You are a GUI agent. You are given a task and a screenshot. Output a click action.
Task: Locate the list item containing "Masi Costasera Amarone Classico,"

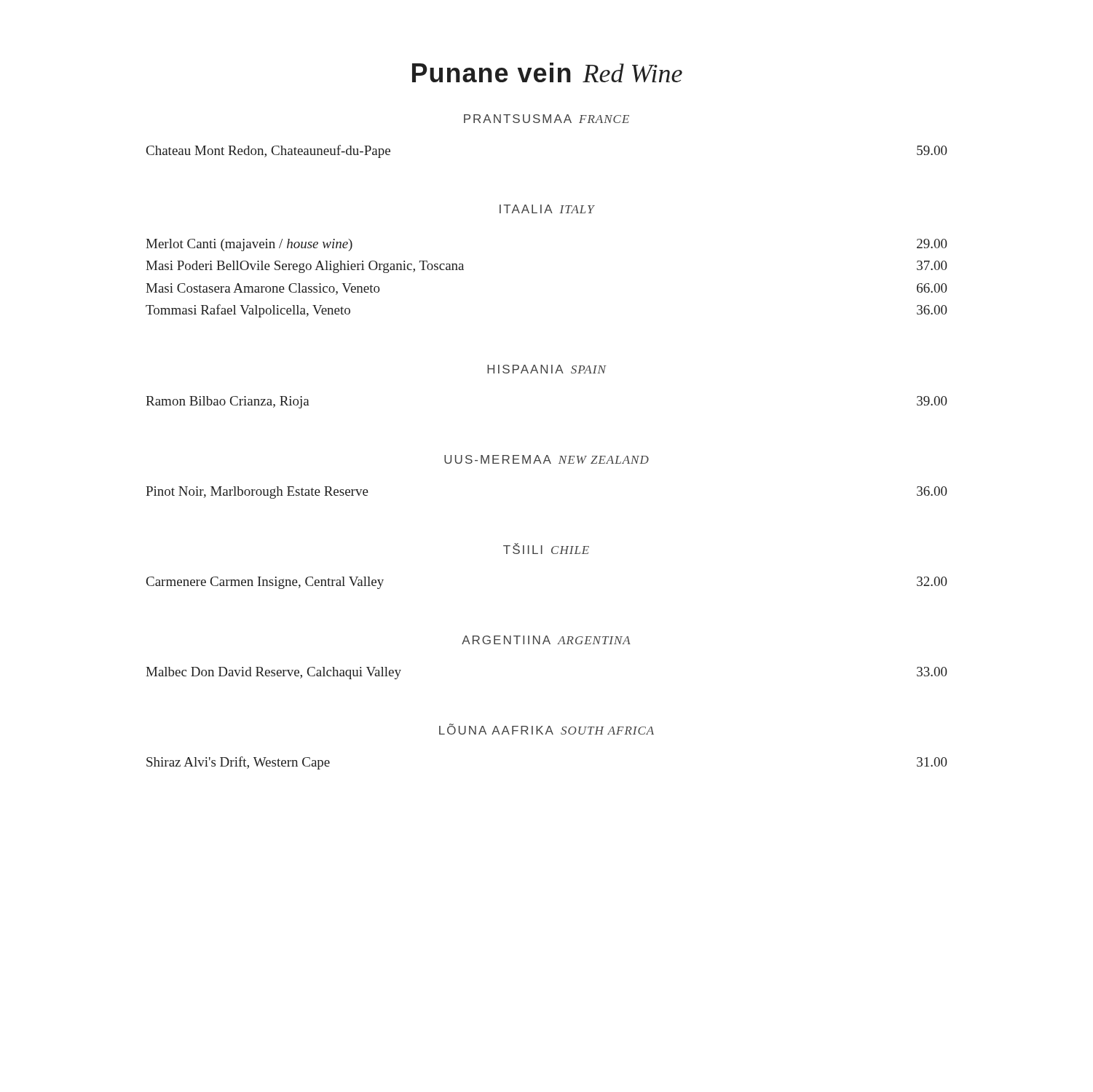pyautogui.click(x=263, y=288)
